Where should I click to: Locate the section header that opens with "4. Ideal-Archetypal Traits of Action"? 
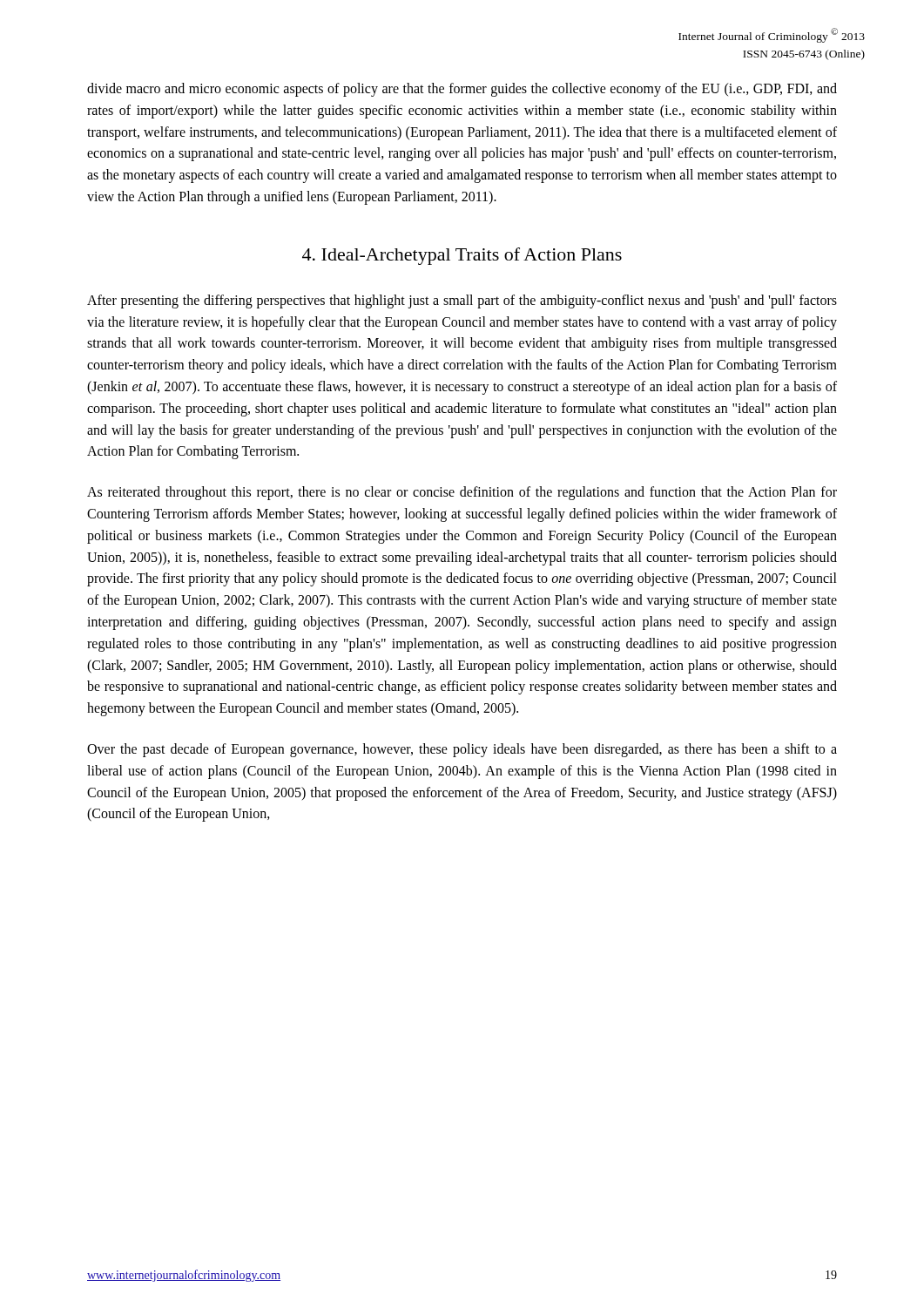pos(462,254)
